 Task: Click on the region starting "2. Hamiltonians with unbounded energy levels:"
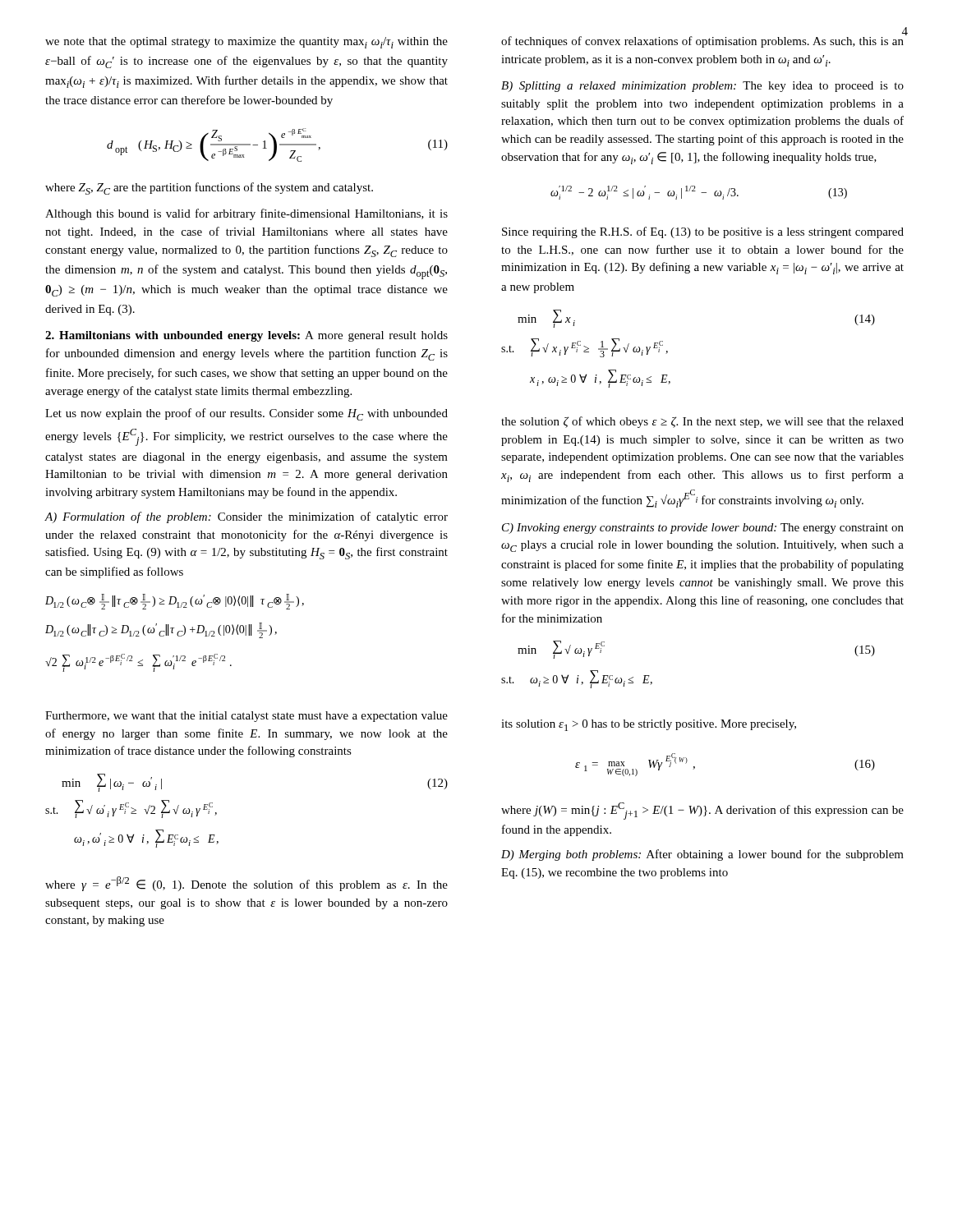246,363
